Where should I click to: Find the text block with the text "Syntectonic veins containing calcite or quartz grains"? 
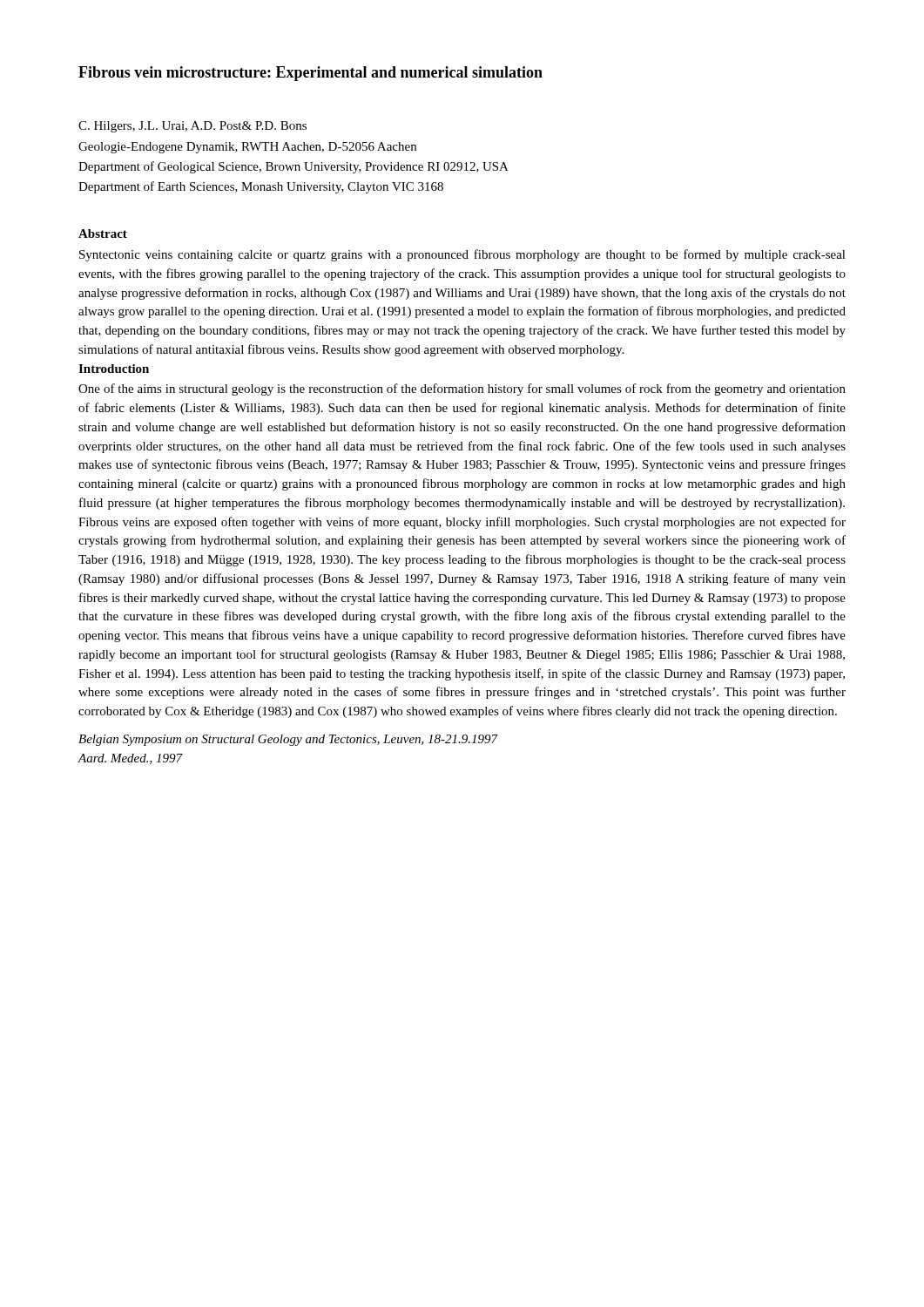(462, 303)
